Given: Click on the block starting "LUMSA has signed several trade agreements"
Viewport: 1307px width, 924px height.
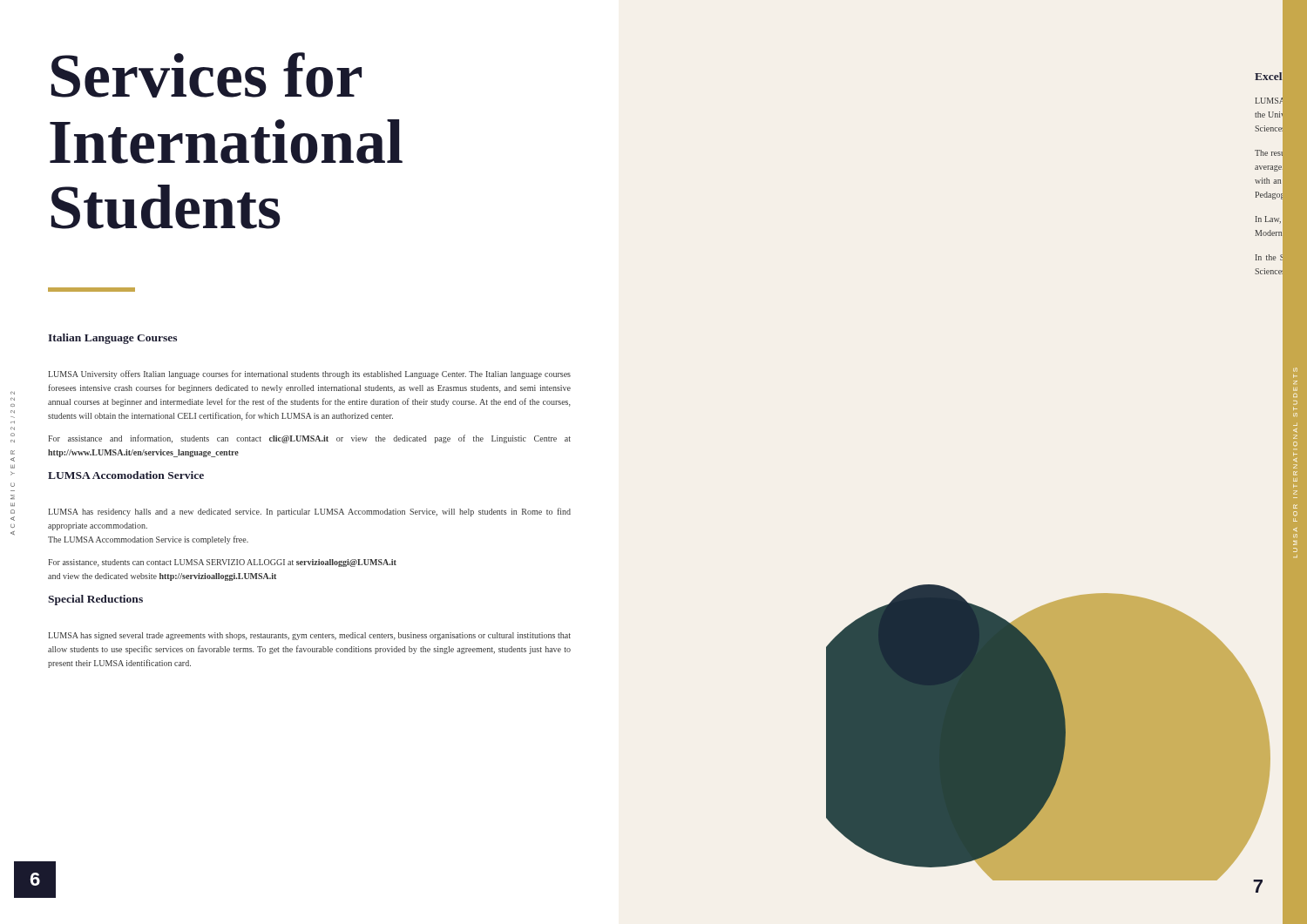Looking at the screenshot, I should [309, 650].
